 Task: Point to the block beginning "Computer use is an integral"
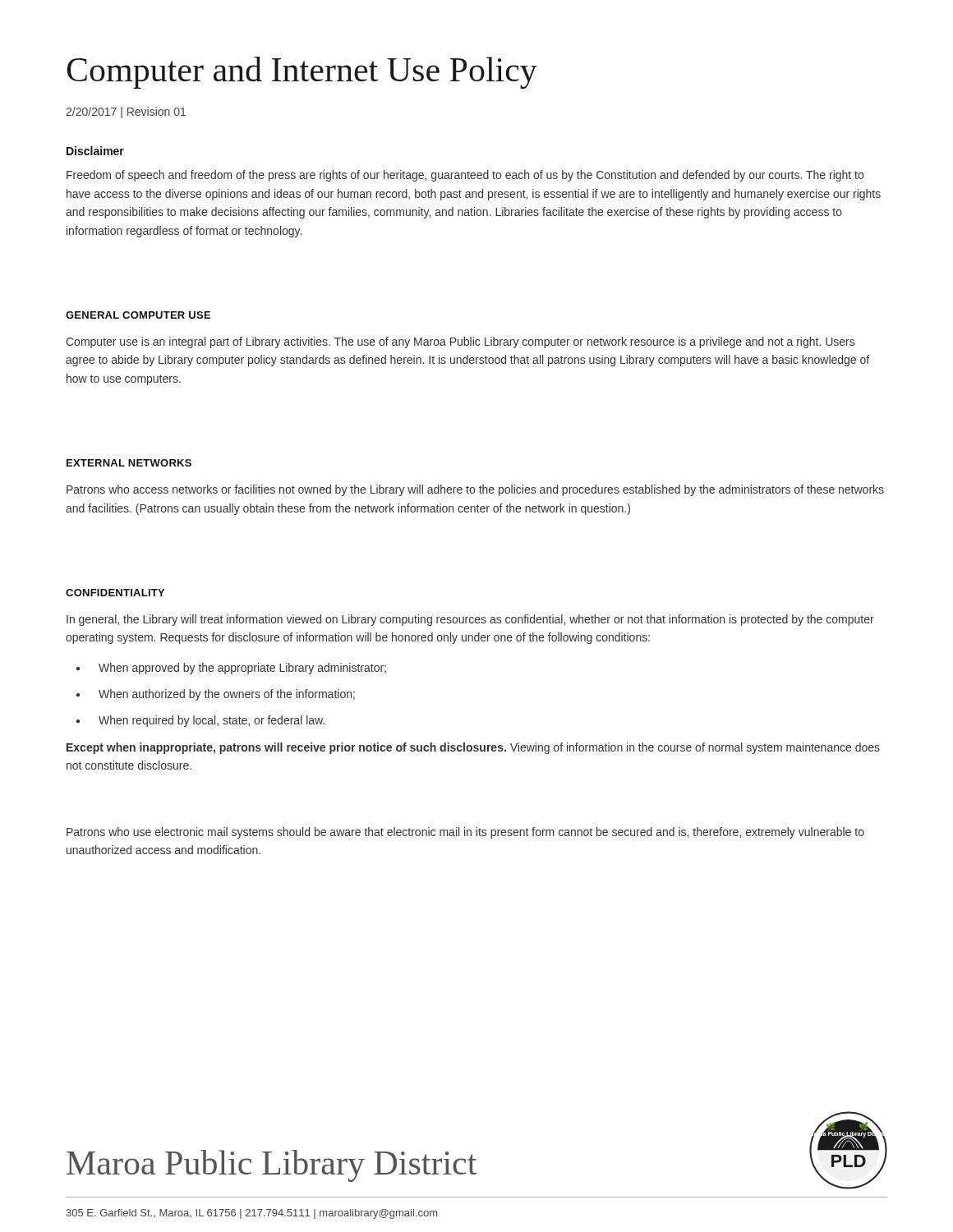476,360
